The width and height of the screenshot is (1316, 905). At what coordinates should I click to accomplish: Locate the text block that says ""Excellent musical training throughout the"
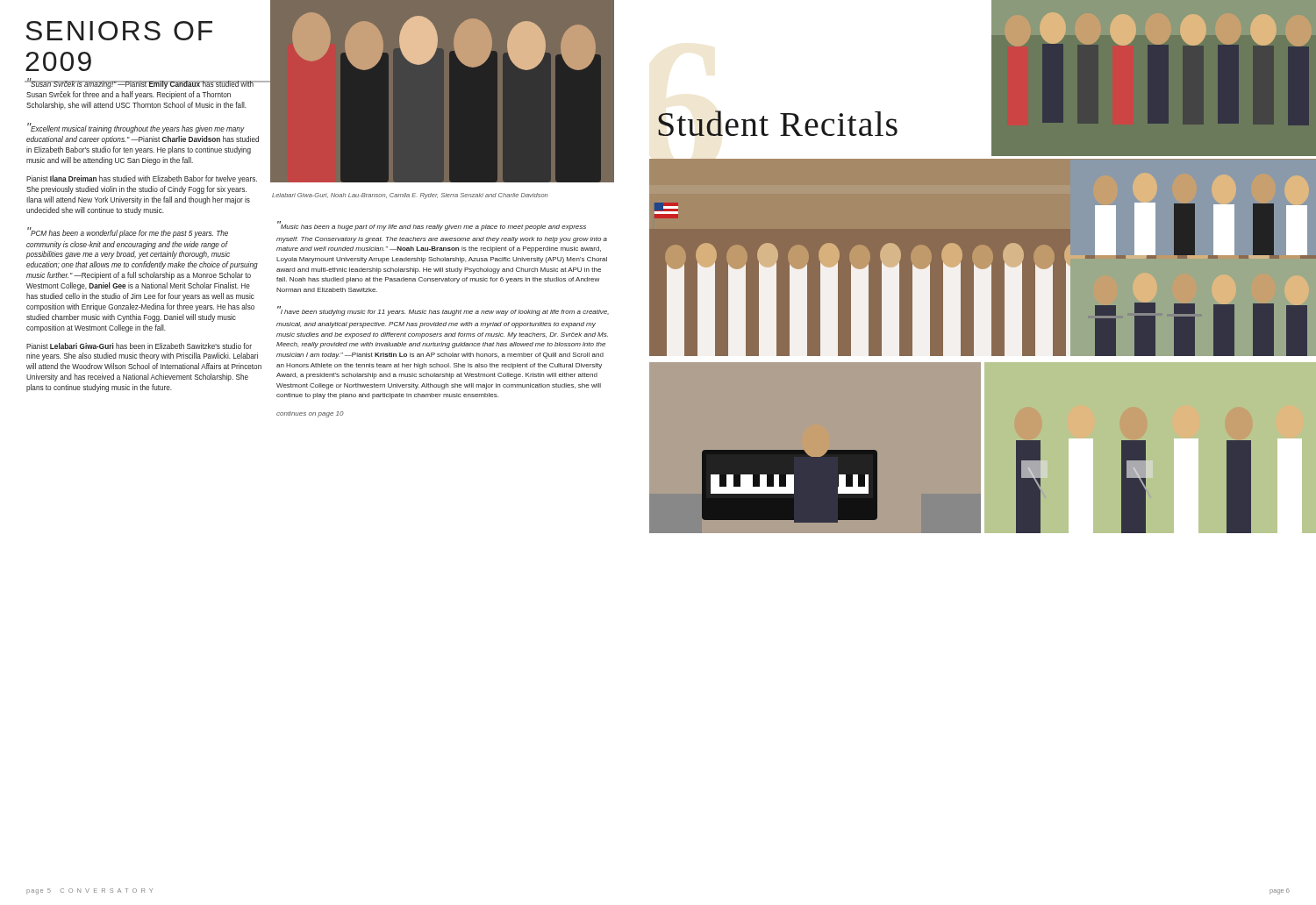pos(143,142)
